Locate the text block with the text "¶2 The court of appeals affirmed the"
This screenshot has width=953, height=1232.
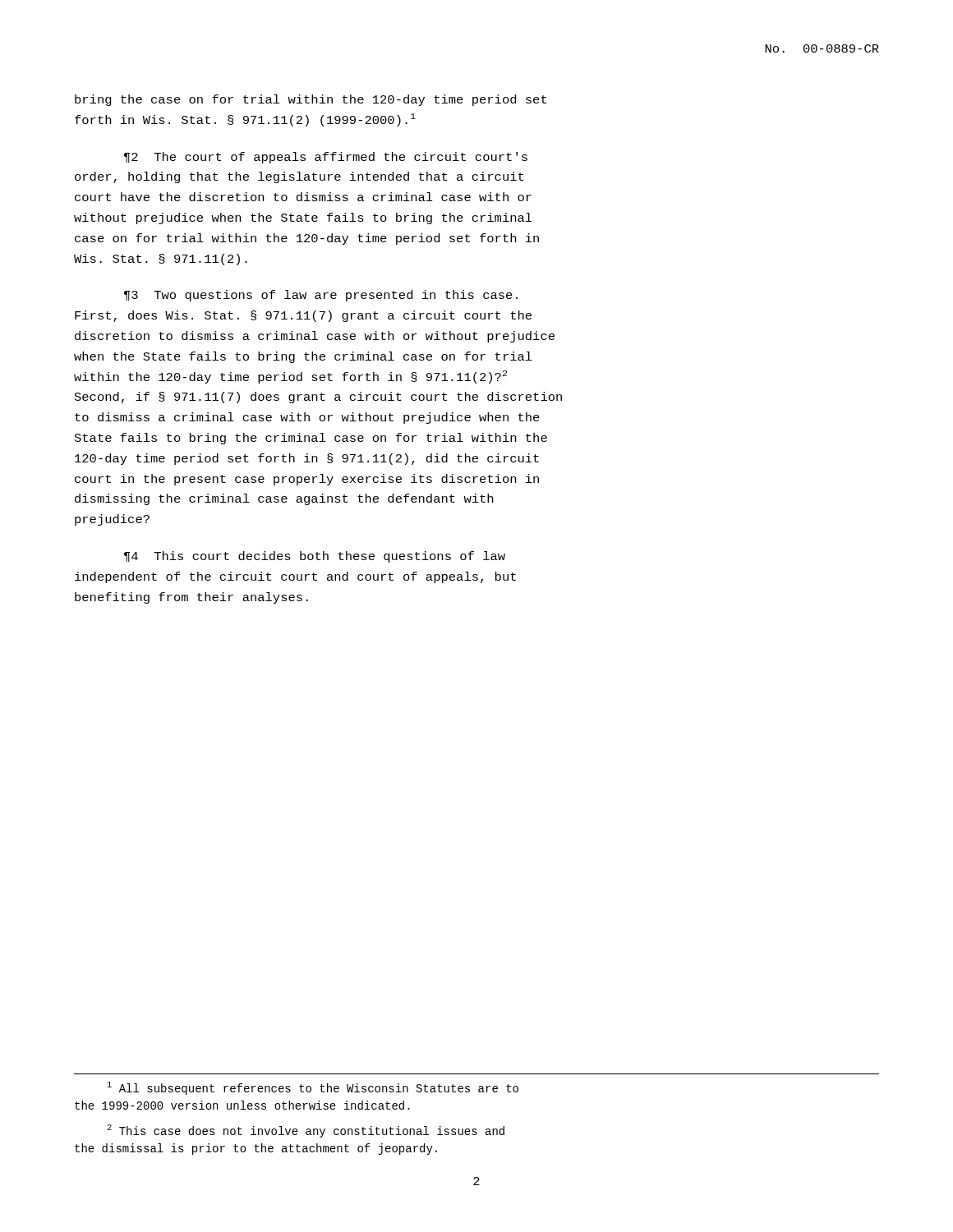click(307, 208)
